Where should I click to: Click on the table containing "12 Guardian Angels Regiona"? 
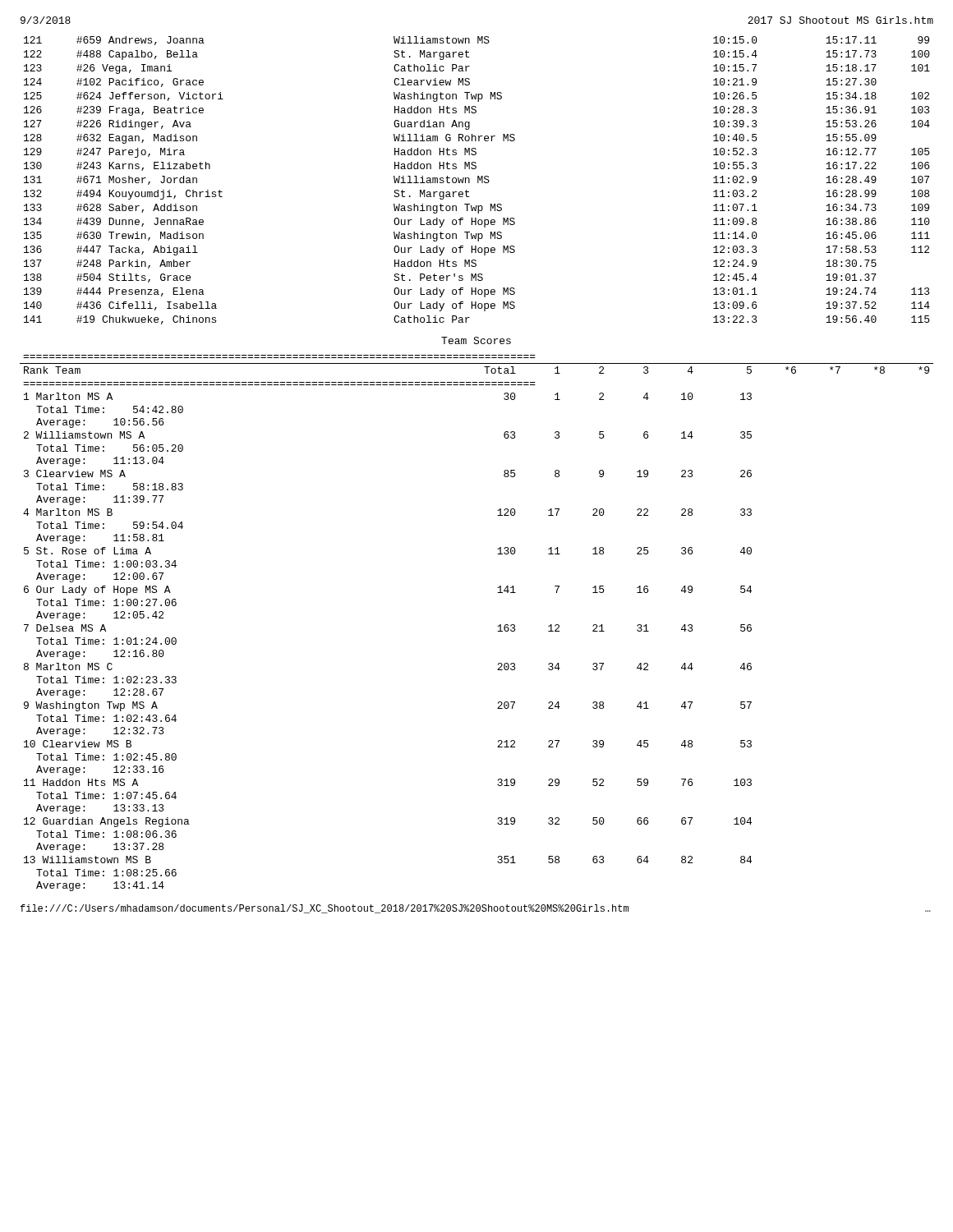pyautogui.click(x=476, y=621)
